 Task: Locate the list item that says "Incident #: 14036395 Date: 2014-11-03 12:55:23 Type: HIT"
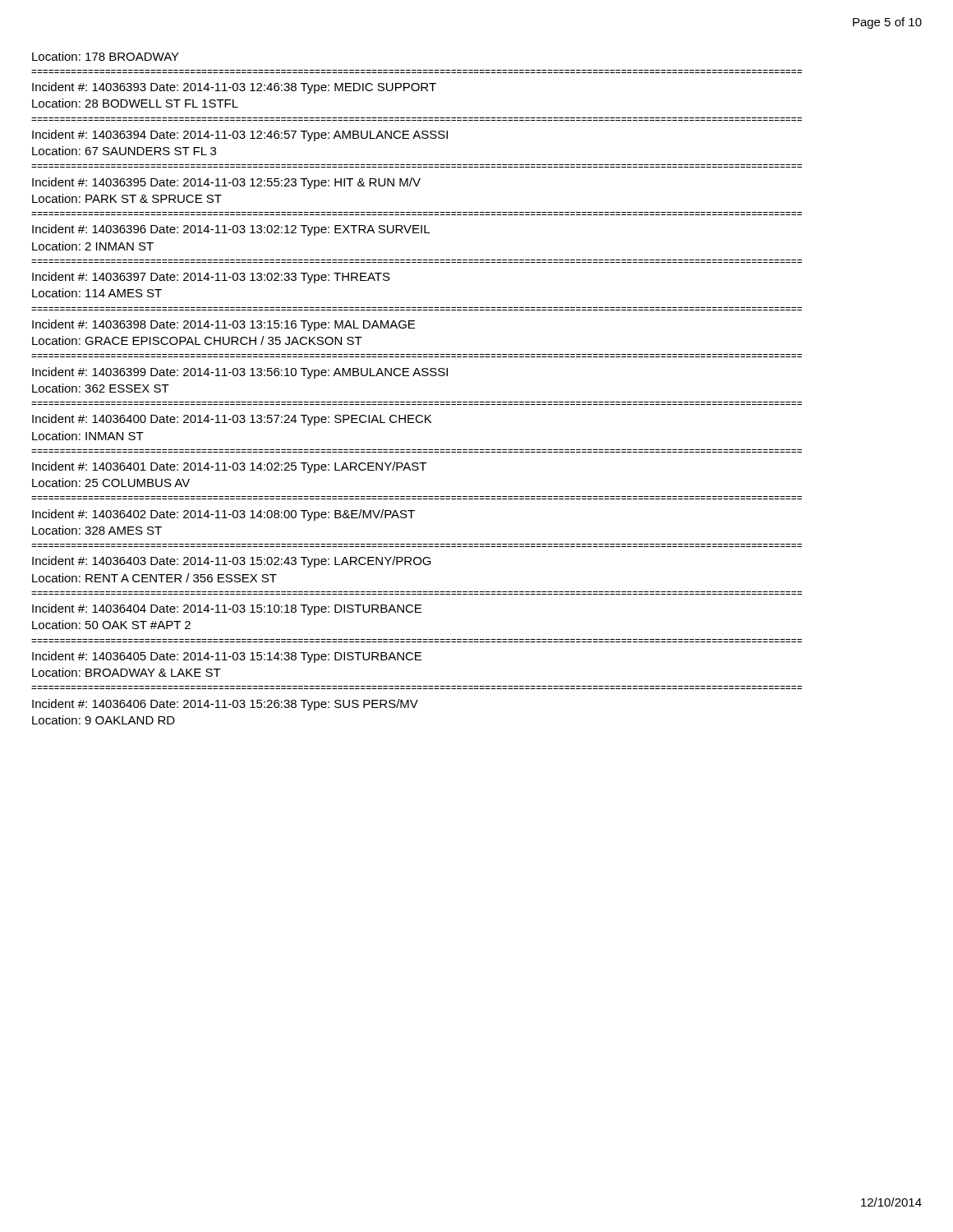coord(226,190)
